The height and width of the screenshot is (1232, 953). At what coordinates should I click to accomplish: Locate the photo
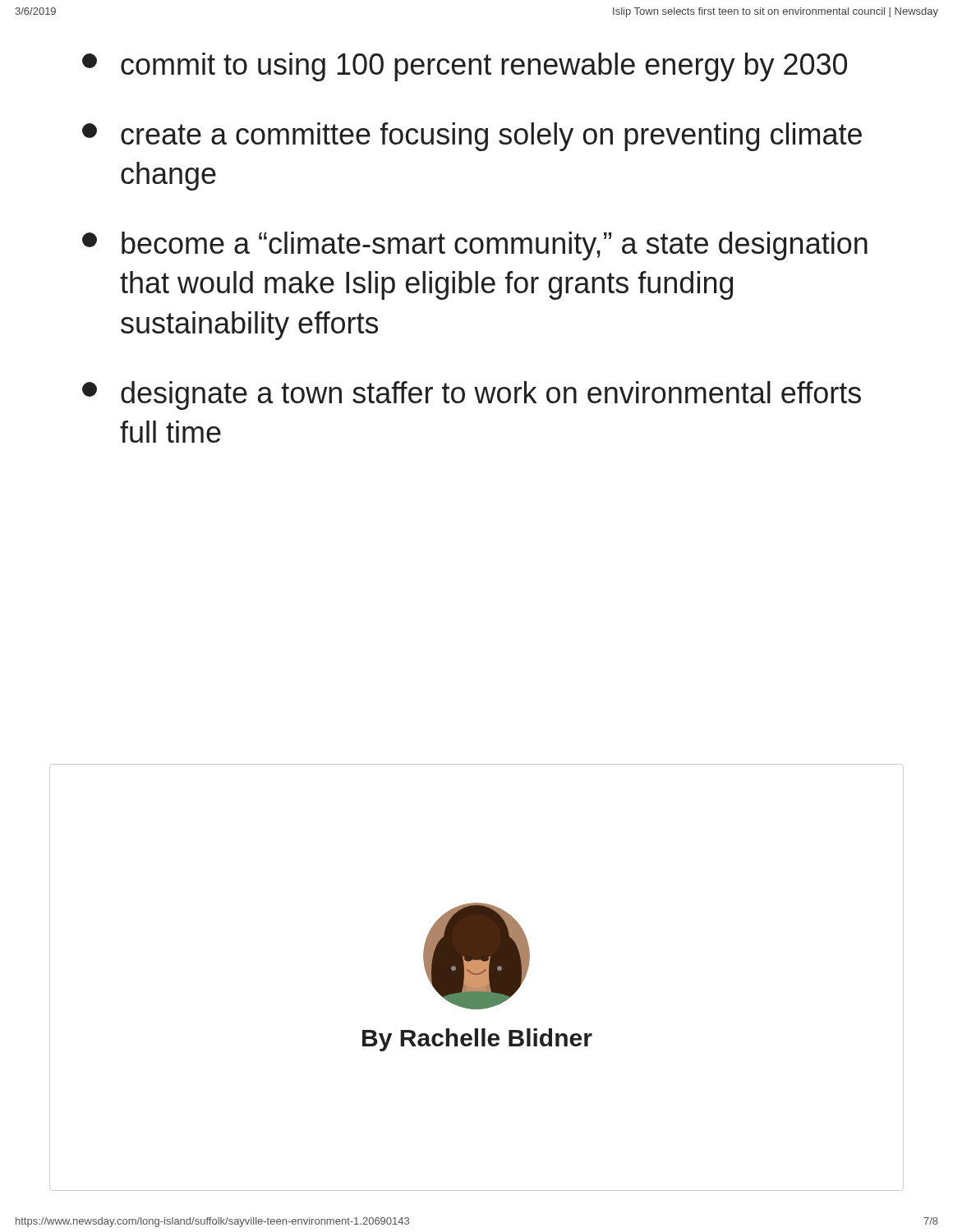pyautogui.click(x=476, y=956)
